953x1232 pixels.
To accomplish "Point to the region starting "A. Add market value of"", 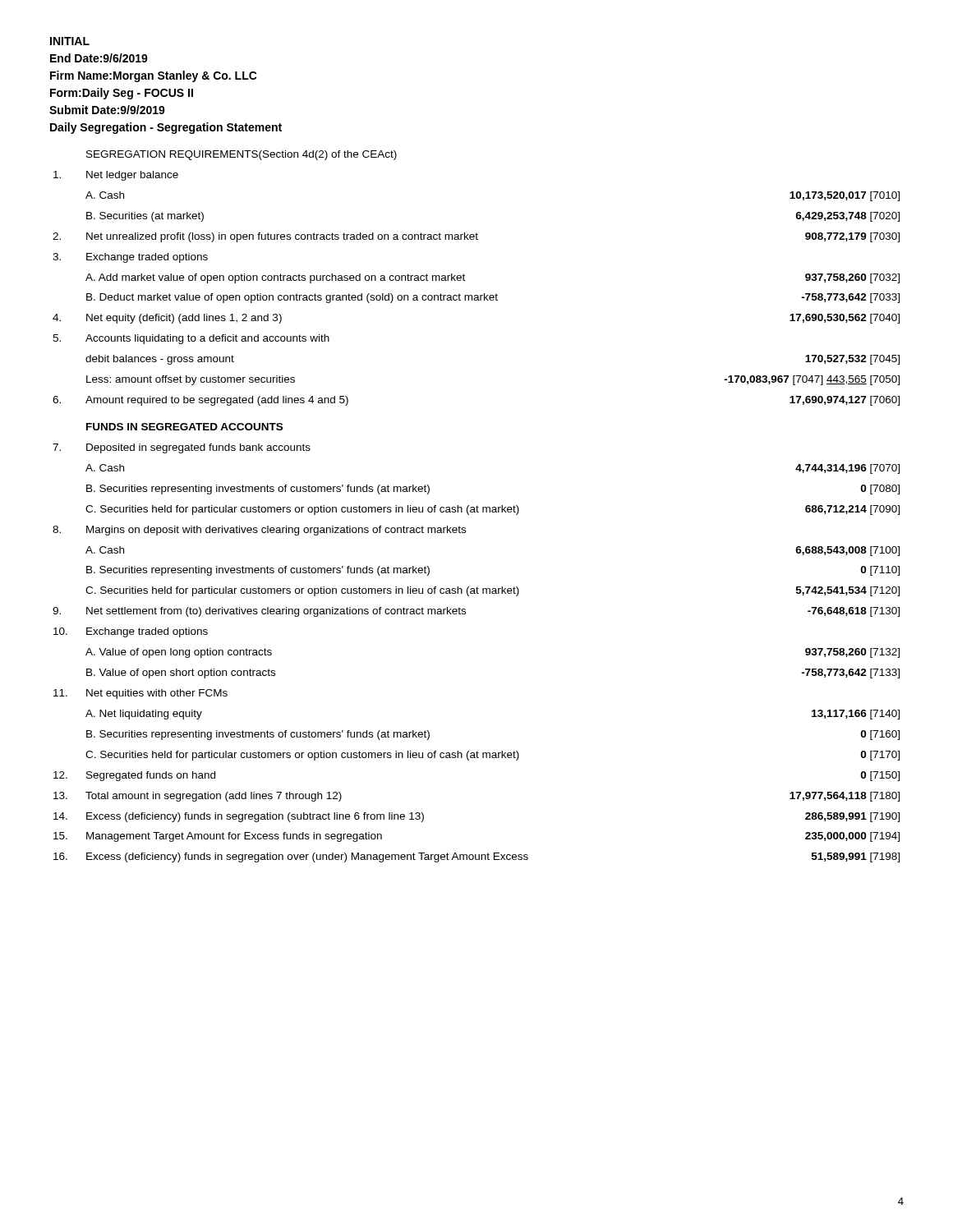I will pyautogui.click(x=275, y=277).
